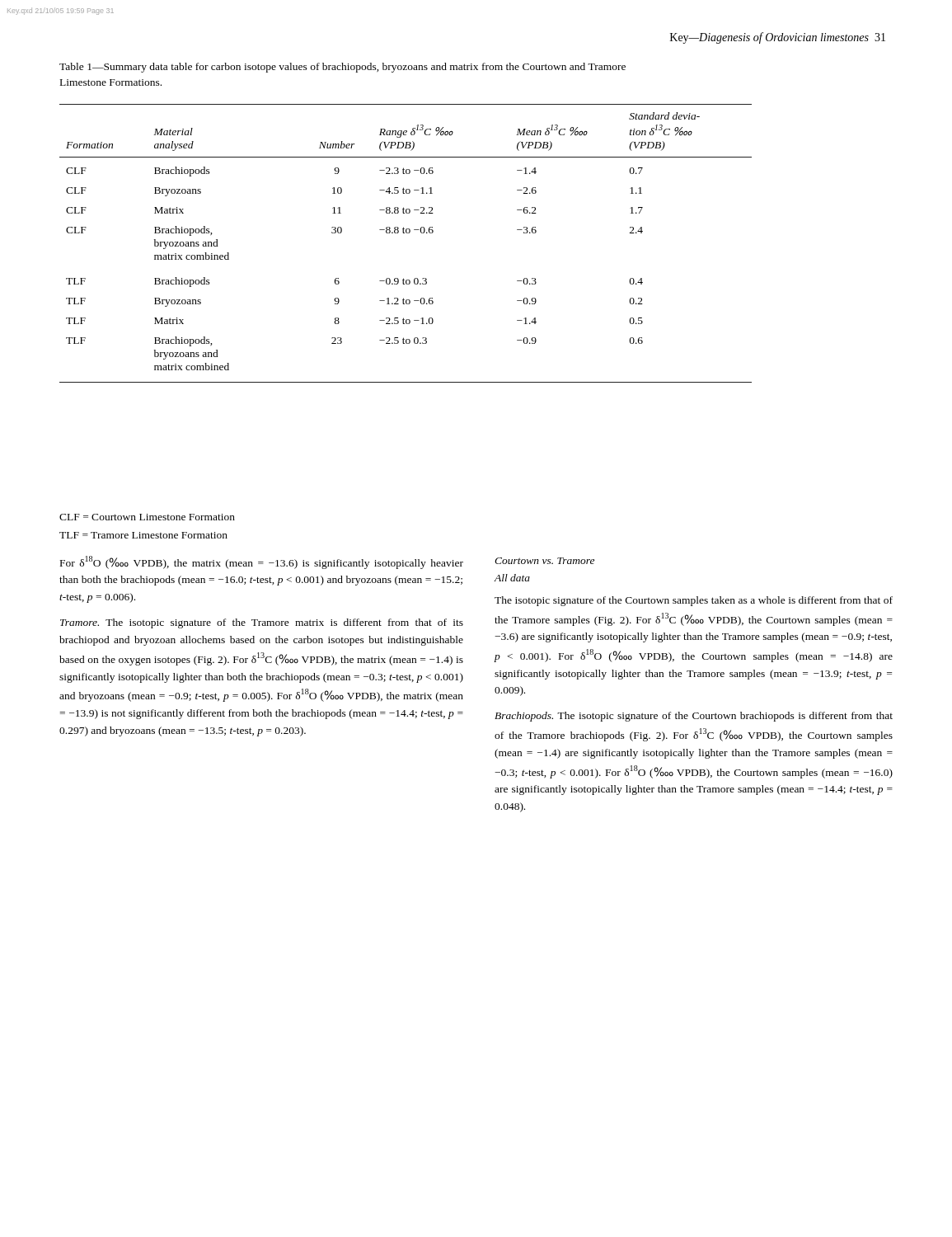Find the block on this page that starts "The isotopic signature"
The height and width of the screenshot is (1237, 952).
(x=694, y=704)
